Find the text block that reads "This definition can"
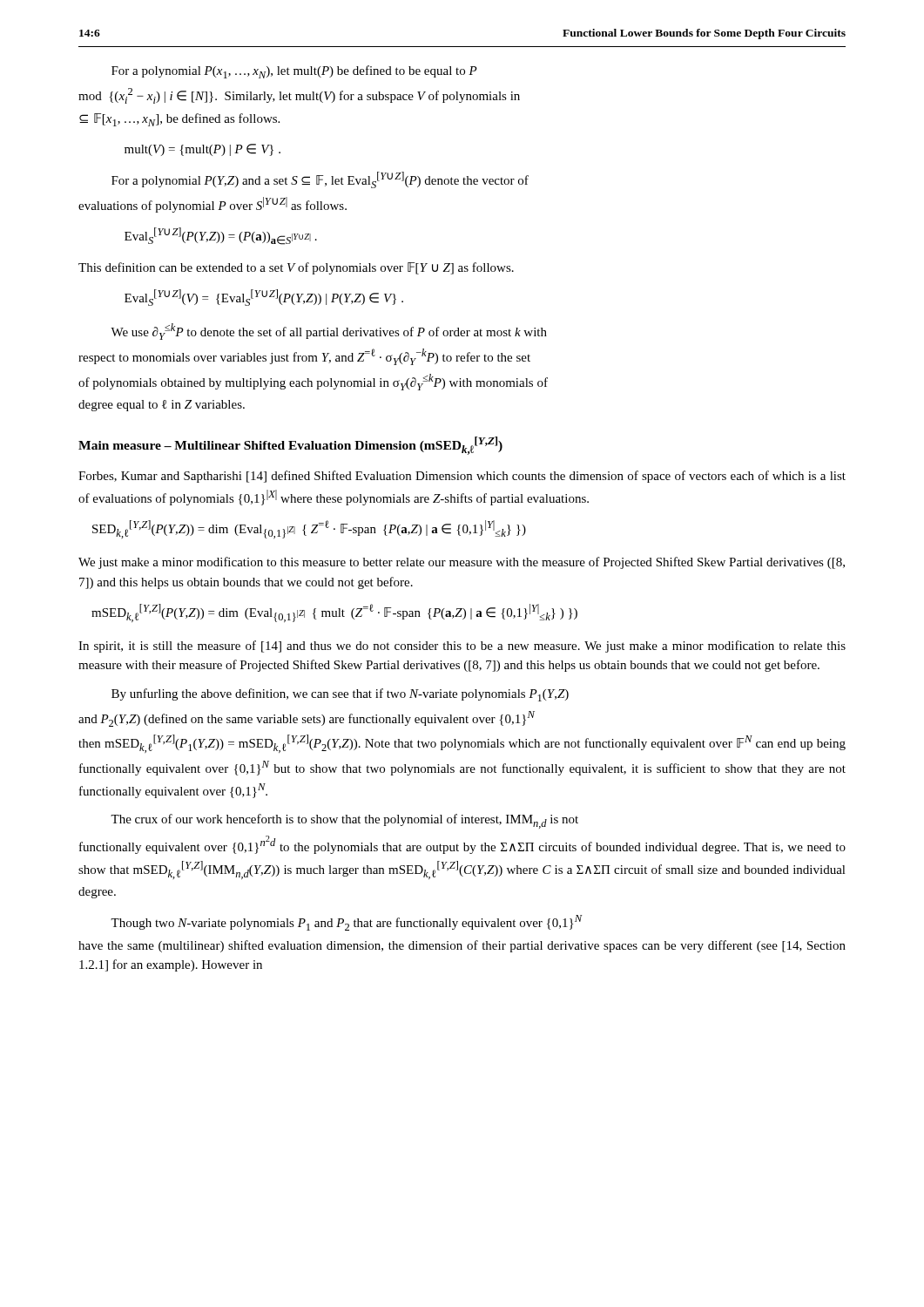 tap(296, 267)
